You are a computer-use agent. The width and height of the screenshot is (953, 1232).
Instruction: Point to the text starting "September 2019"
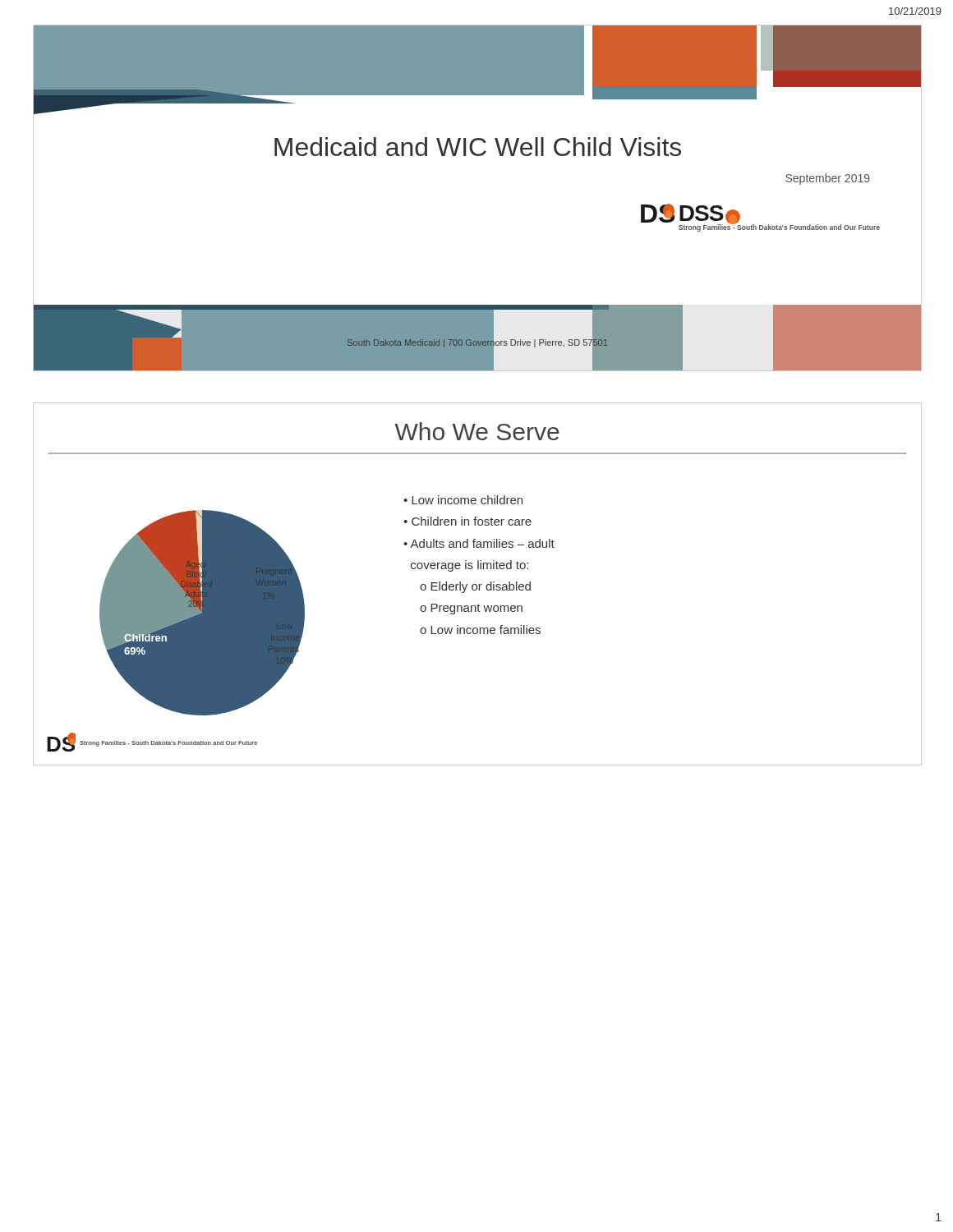pos(827,178)
